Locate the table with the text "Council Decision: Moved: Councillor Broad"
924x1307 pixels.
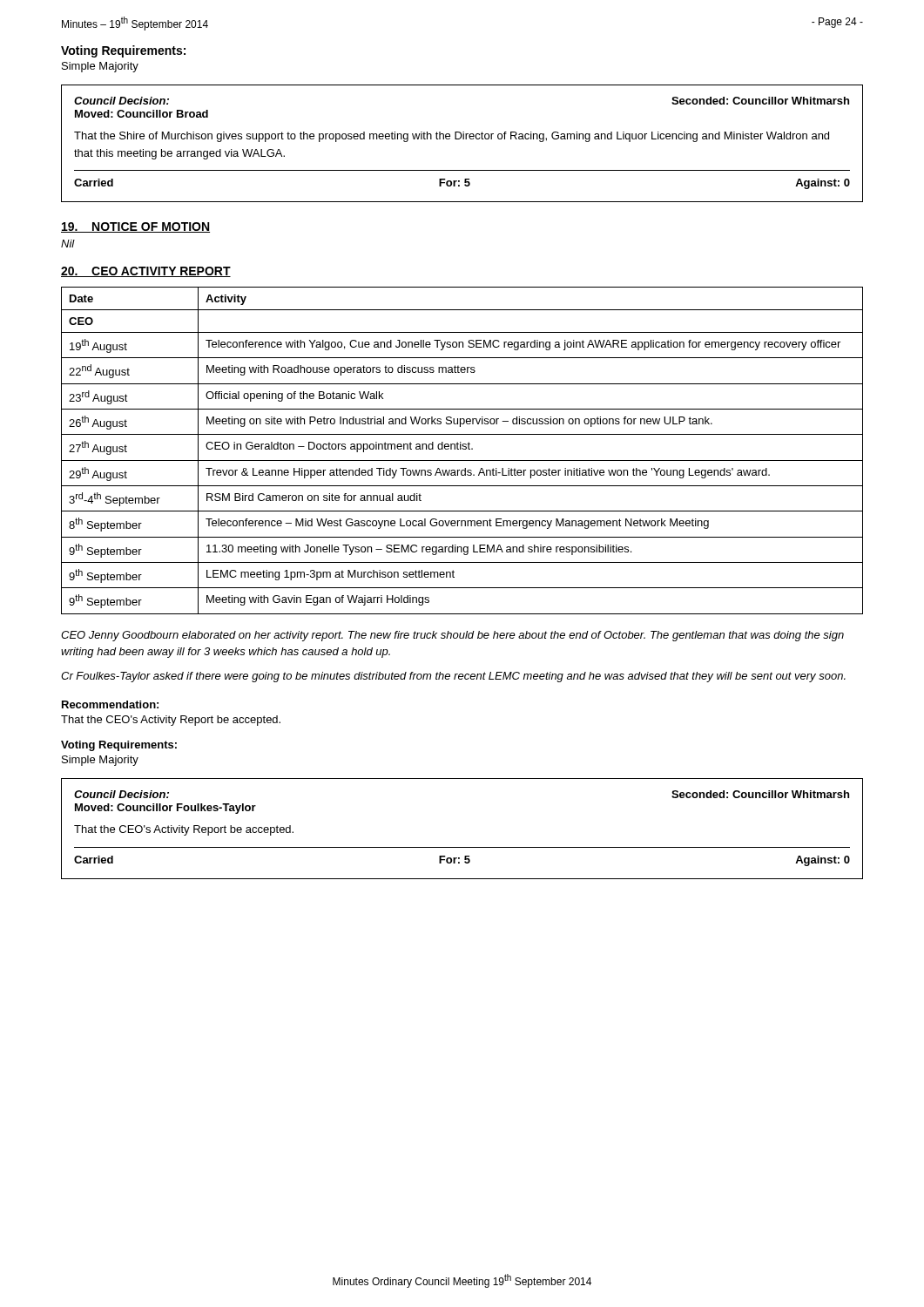point(462,143)
